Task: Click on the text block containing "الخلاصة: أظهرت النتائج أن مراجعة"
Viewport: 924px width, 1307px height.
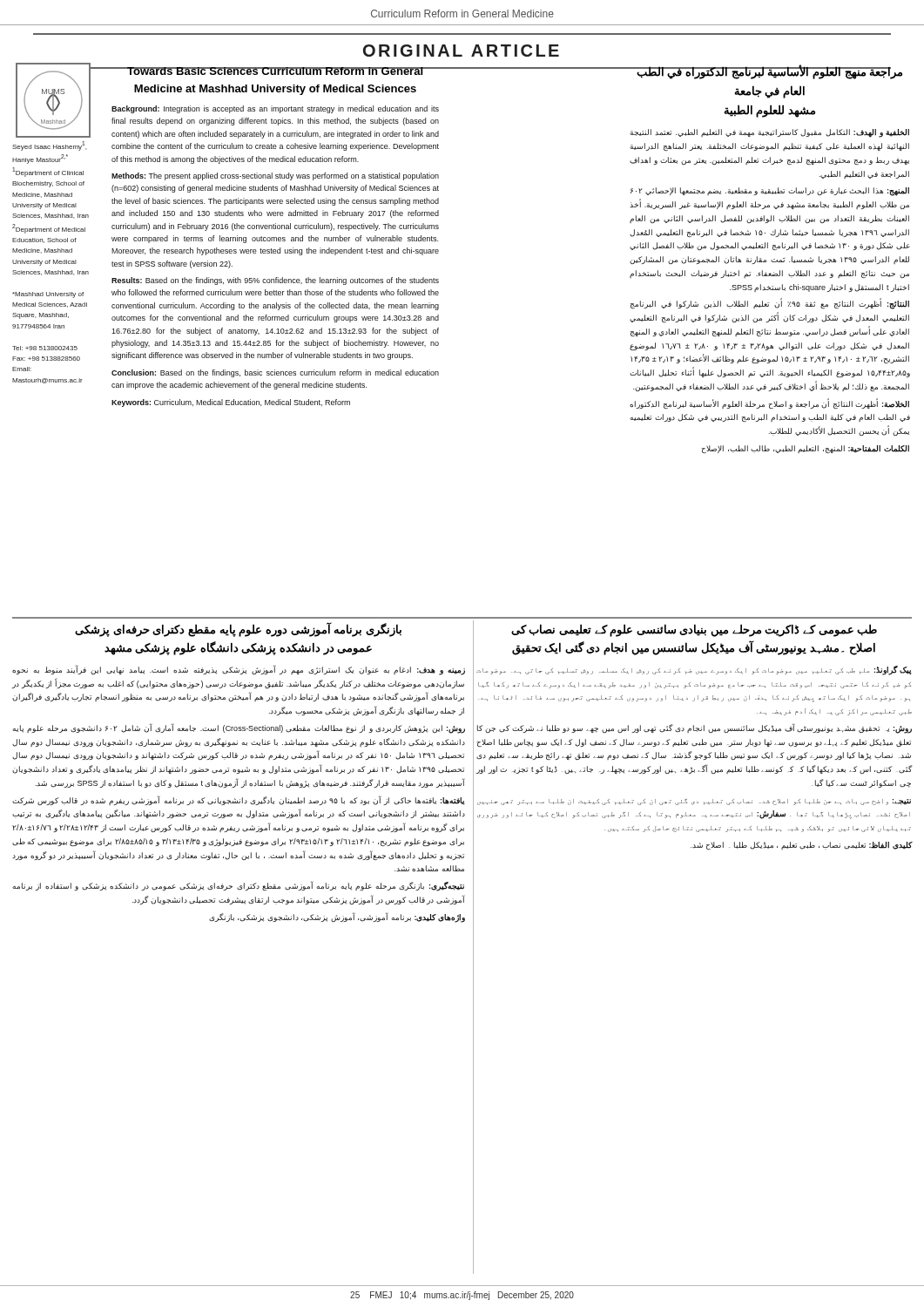Action: pos(770,418)
